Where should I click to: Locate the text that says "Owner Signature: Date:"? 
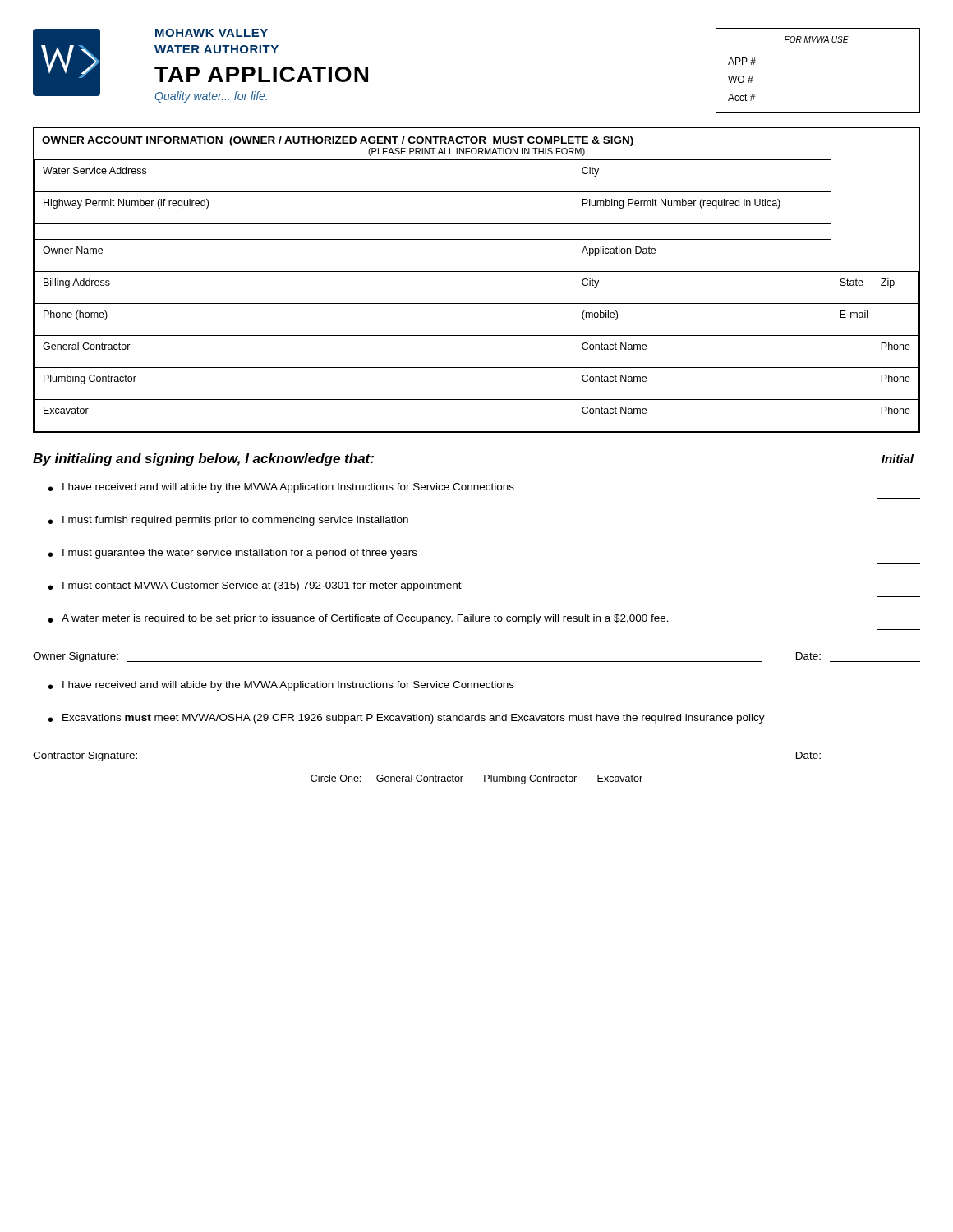[476, 654]
